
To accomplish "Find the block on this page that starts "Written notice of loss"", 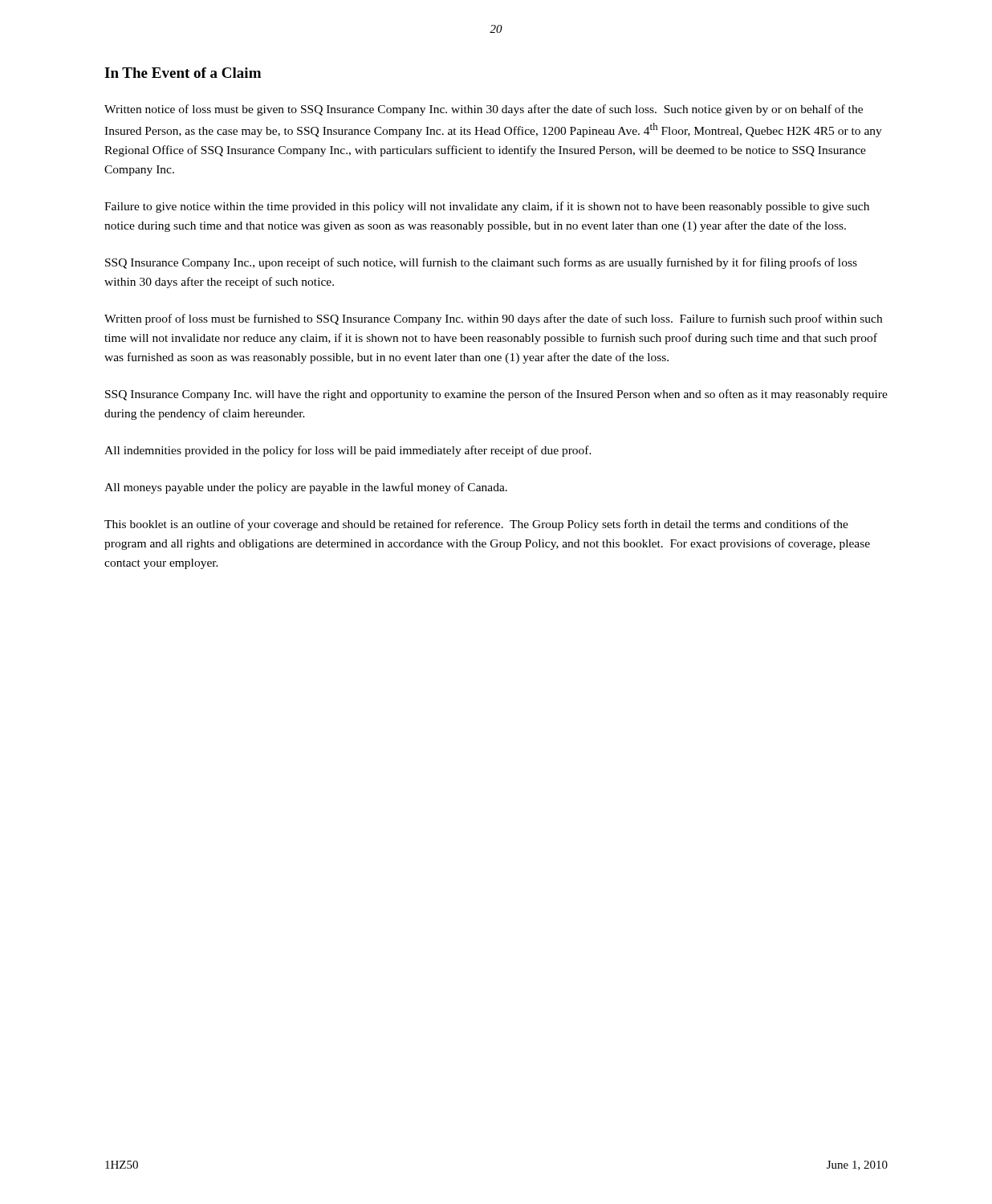I will click(496, 139).
